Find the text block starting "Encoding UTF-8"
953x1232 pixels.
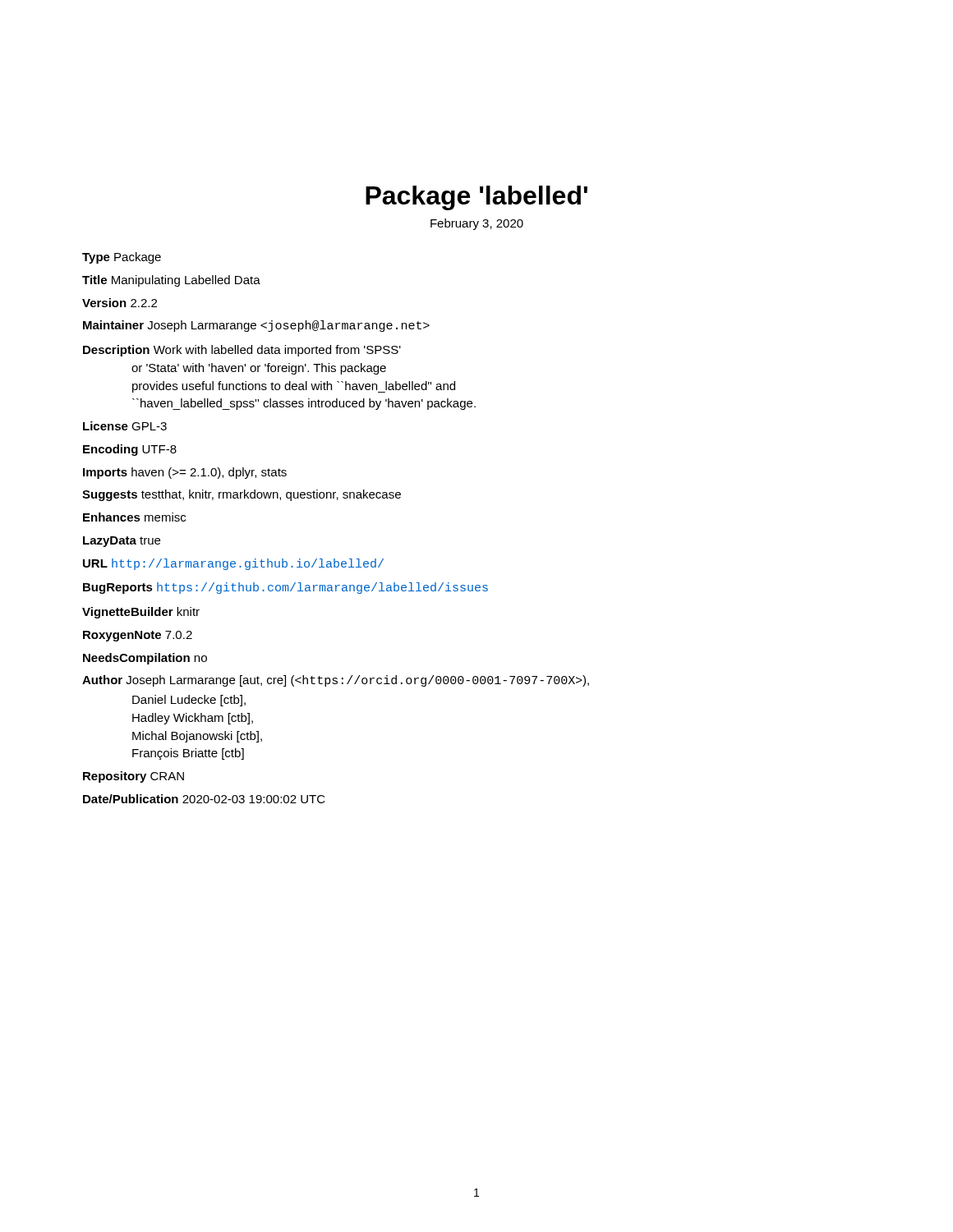pos(129,449)
